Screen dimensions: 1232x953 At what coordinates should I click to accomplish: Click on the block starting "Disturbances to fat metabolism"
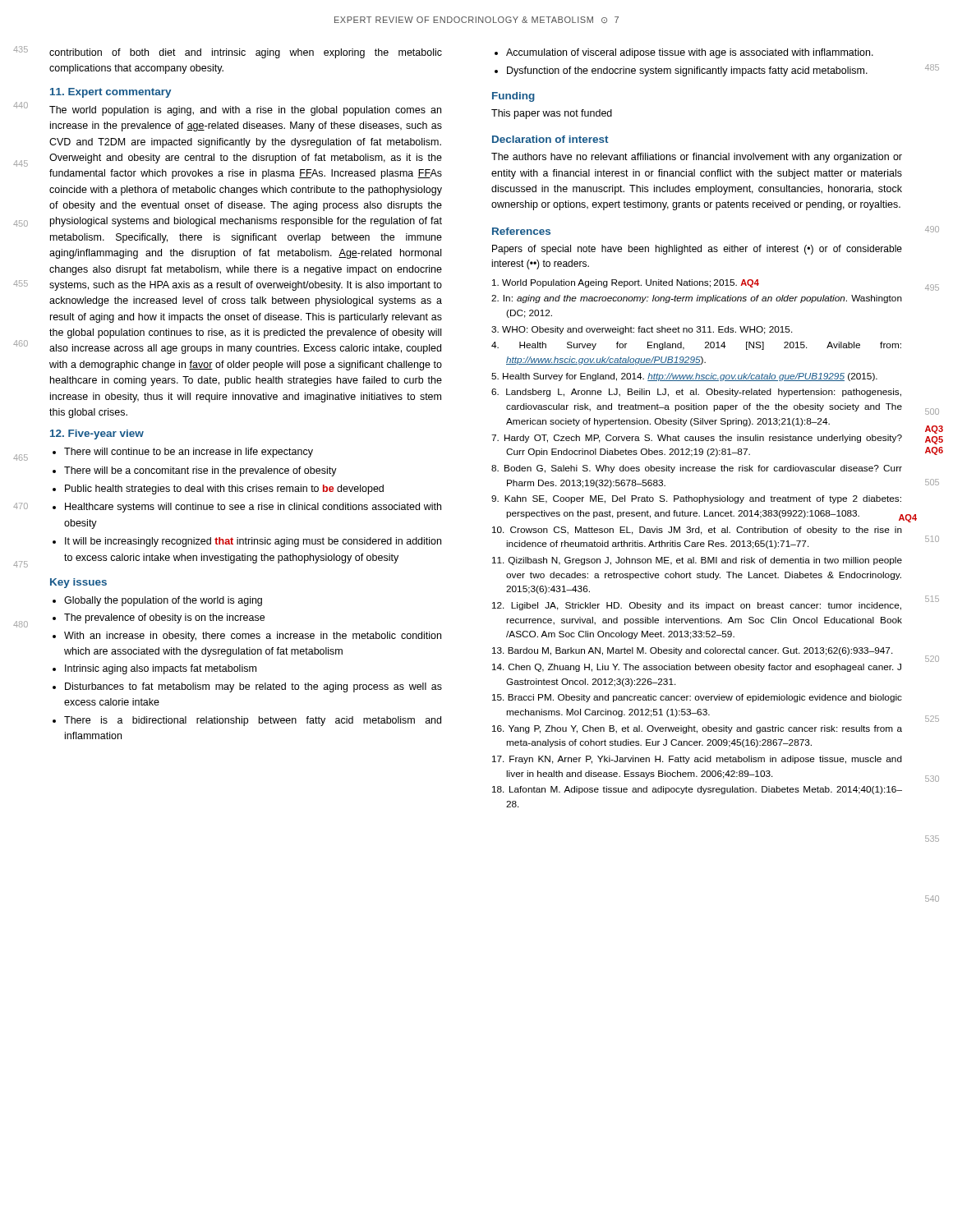[x=253, y=694]
